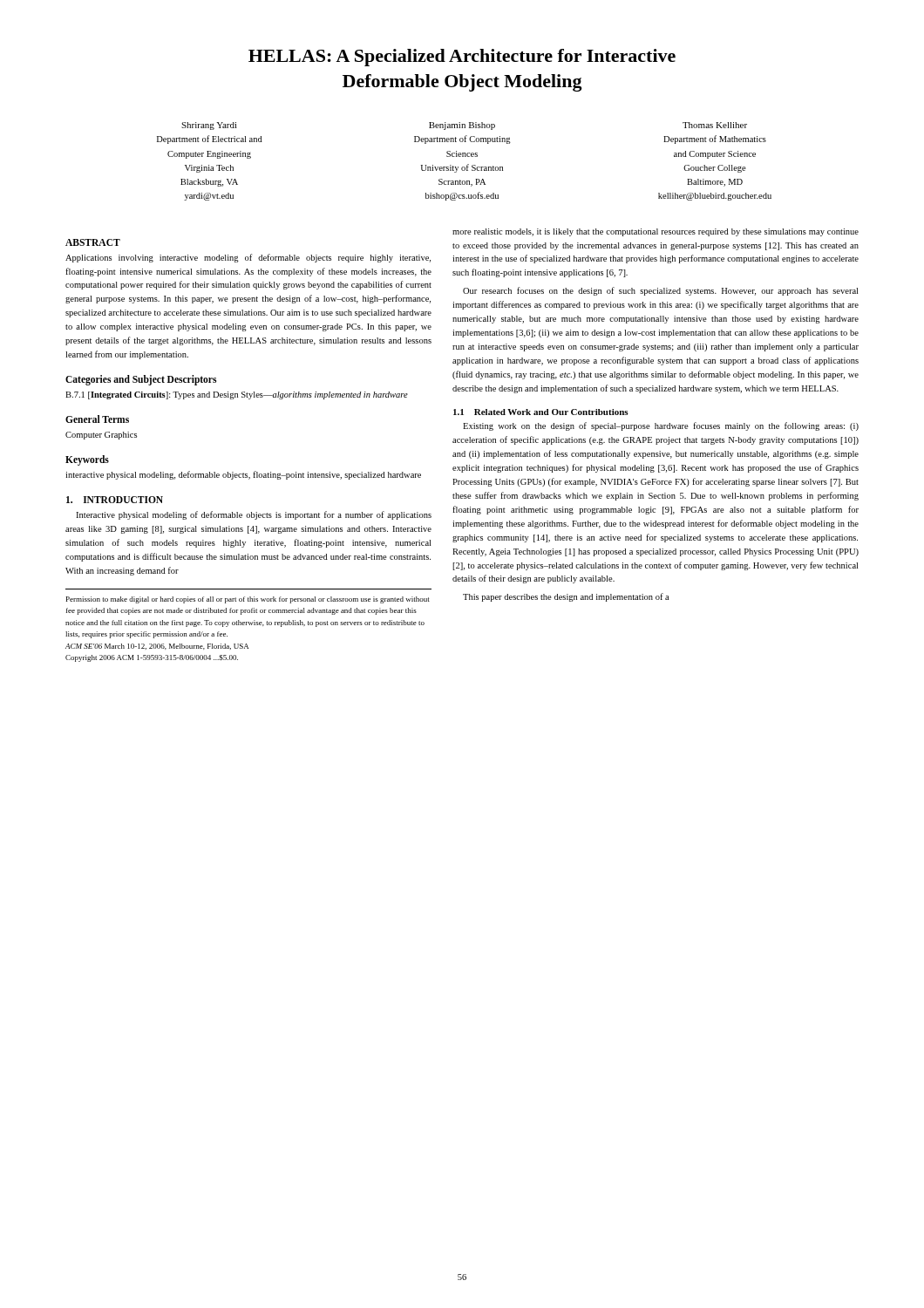Viewport: 924px width, 1308px height.
Task: Click on the text block that reads "Shrirang Yardi Department of Electrical and"
Action: pos(462,161)
